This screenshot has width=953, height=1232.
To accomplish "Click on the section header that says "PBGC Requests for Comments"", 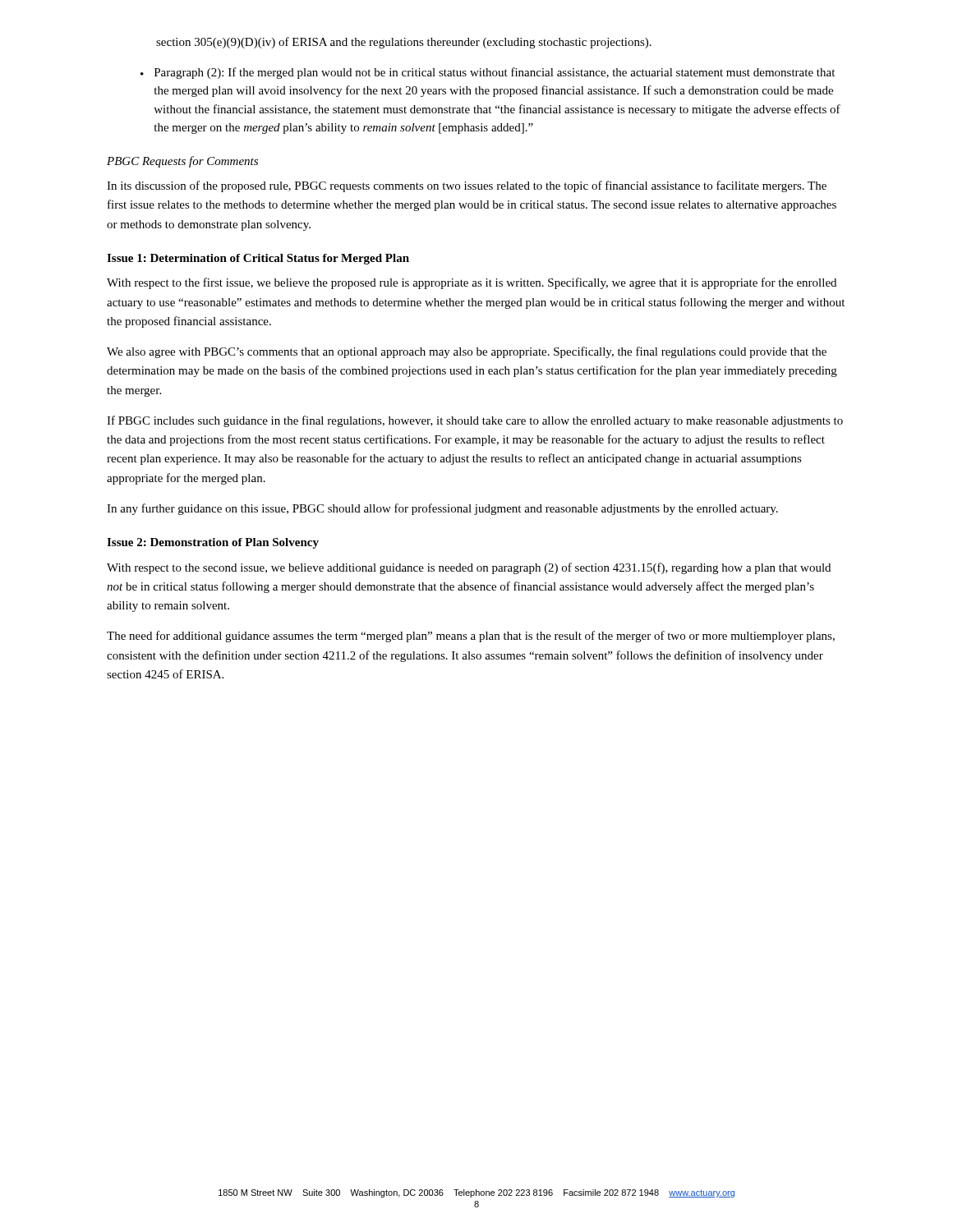I will 183,161.
